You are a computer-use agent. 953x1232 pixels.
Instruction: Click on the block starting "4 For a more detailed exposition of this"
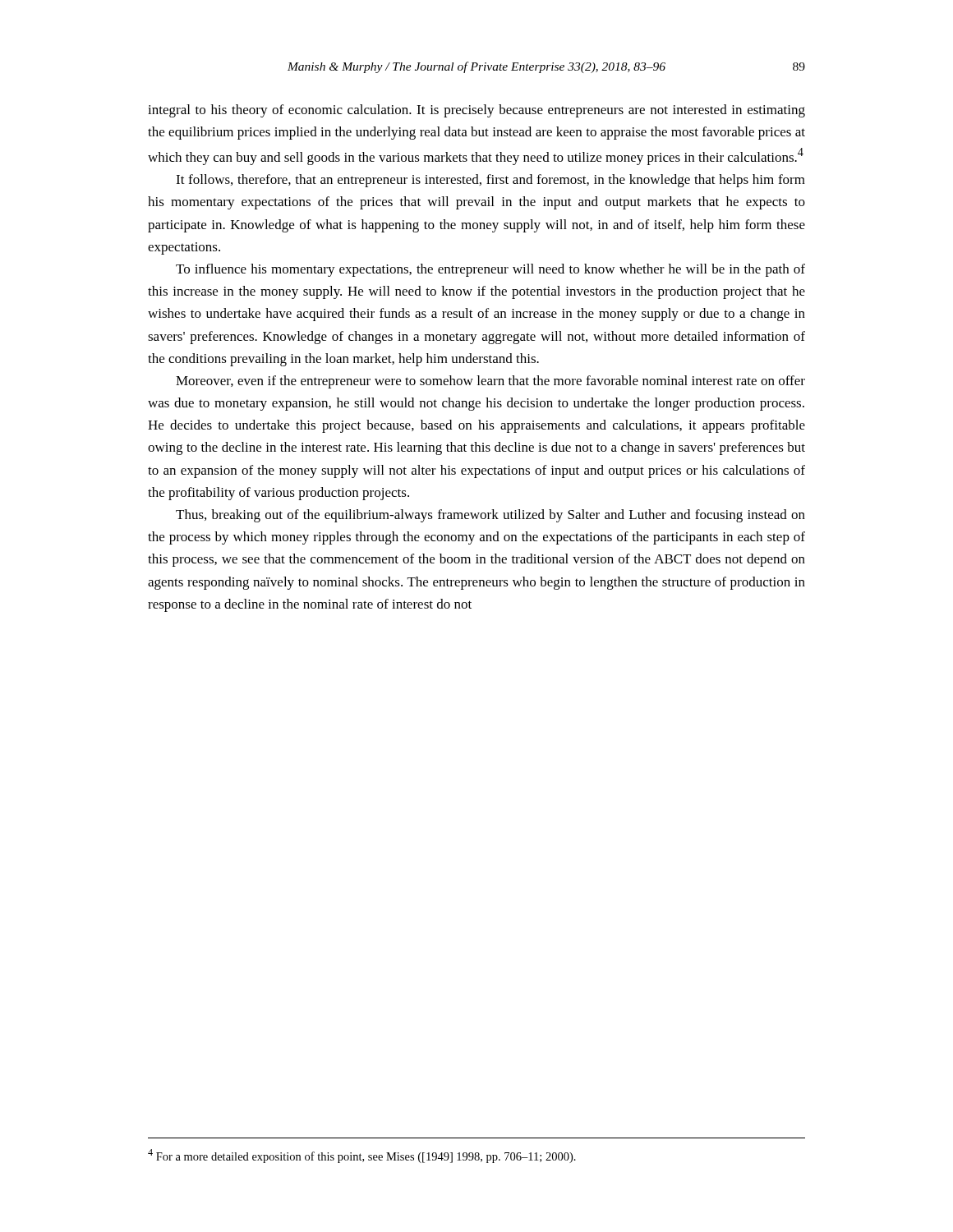coord(476,1156)
